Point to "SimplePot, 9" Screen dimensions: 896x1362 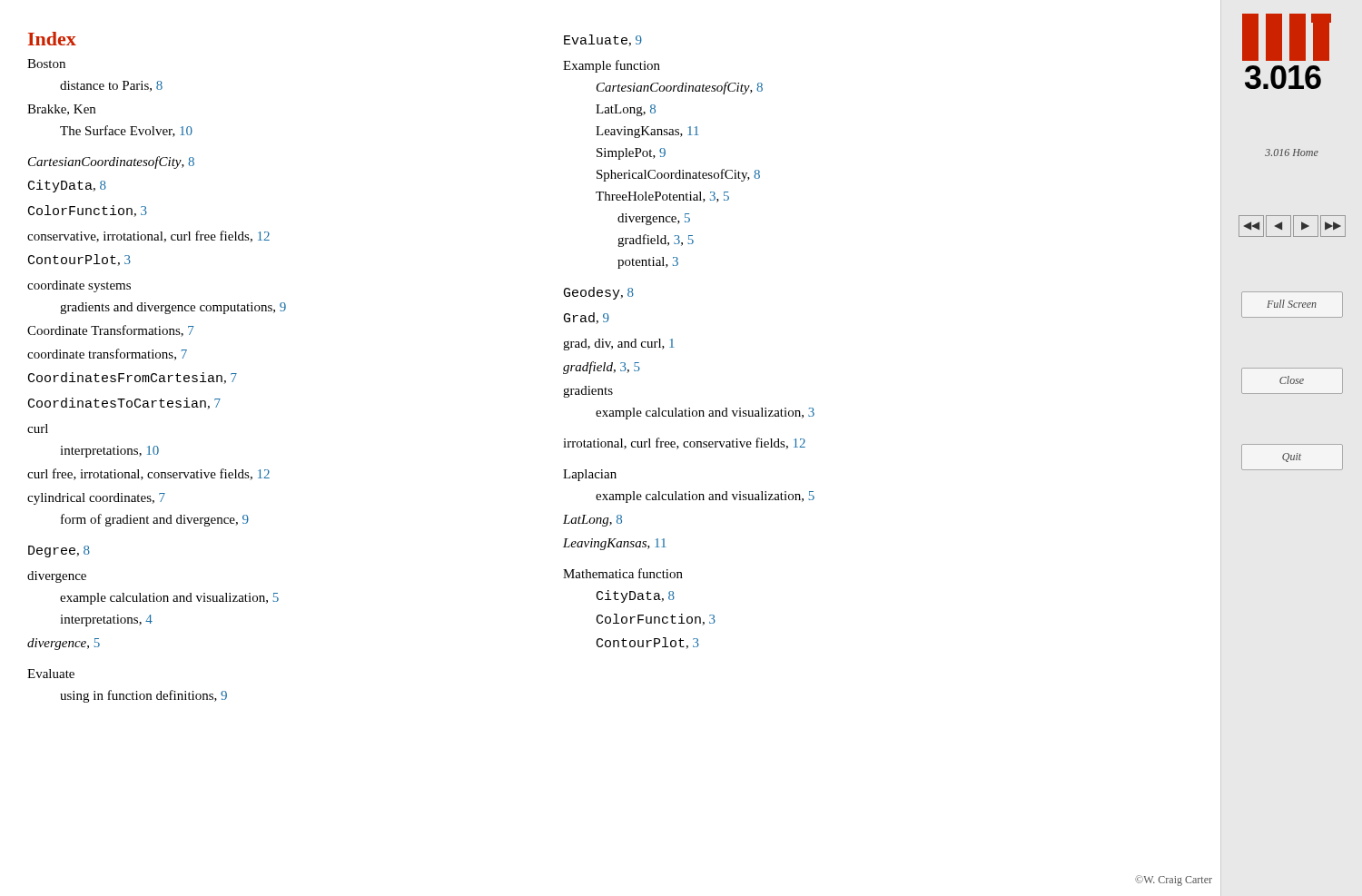pos(631,152)
